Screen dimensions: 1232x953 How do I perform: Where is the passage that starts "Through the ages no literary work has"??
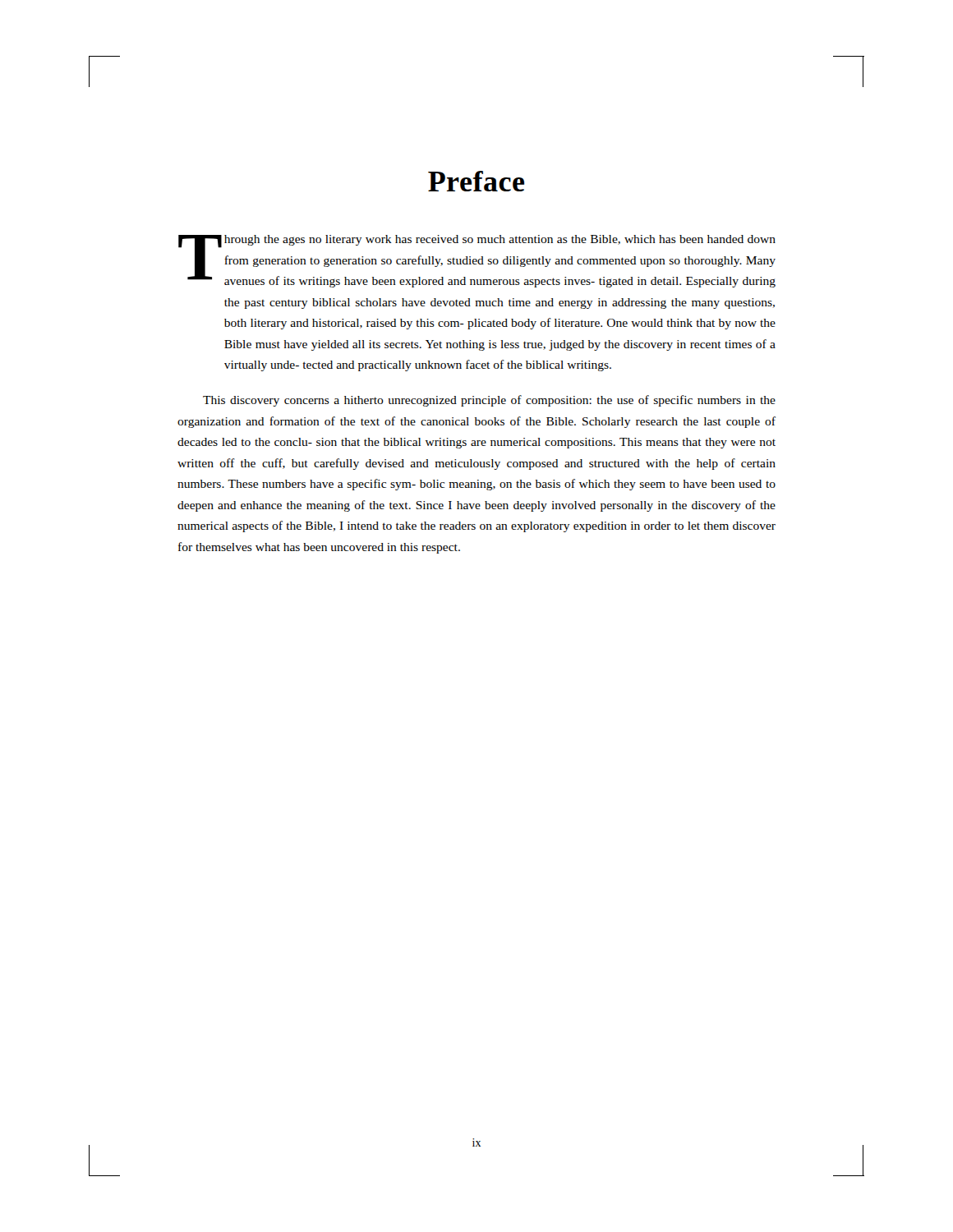point(476,302)
